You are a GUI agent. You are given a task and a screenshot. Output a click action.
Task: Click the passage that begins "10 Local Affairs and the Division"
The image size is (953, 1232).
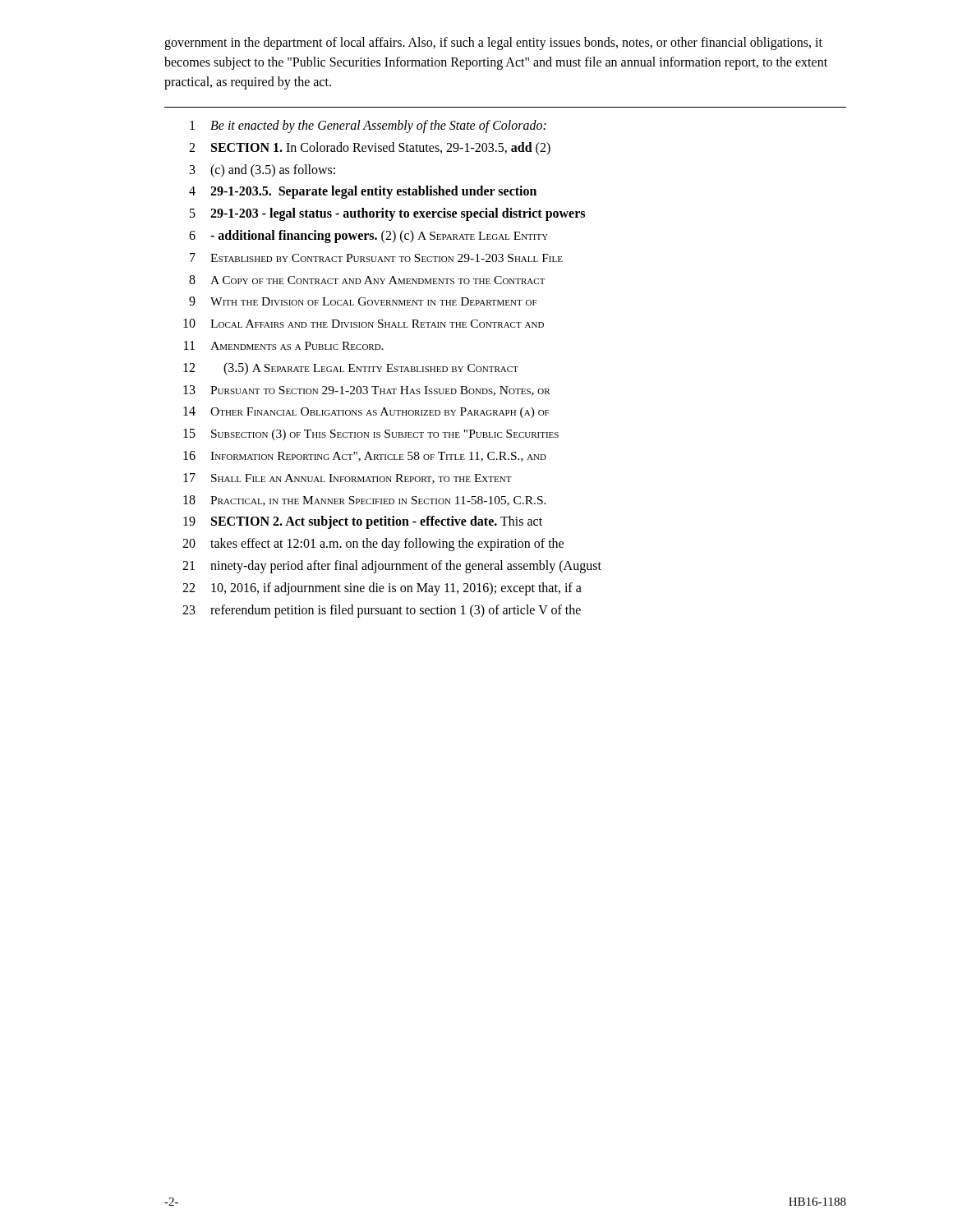[505, 324]
